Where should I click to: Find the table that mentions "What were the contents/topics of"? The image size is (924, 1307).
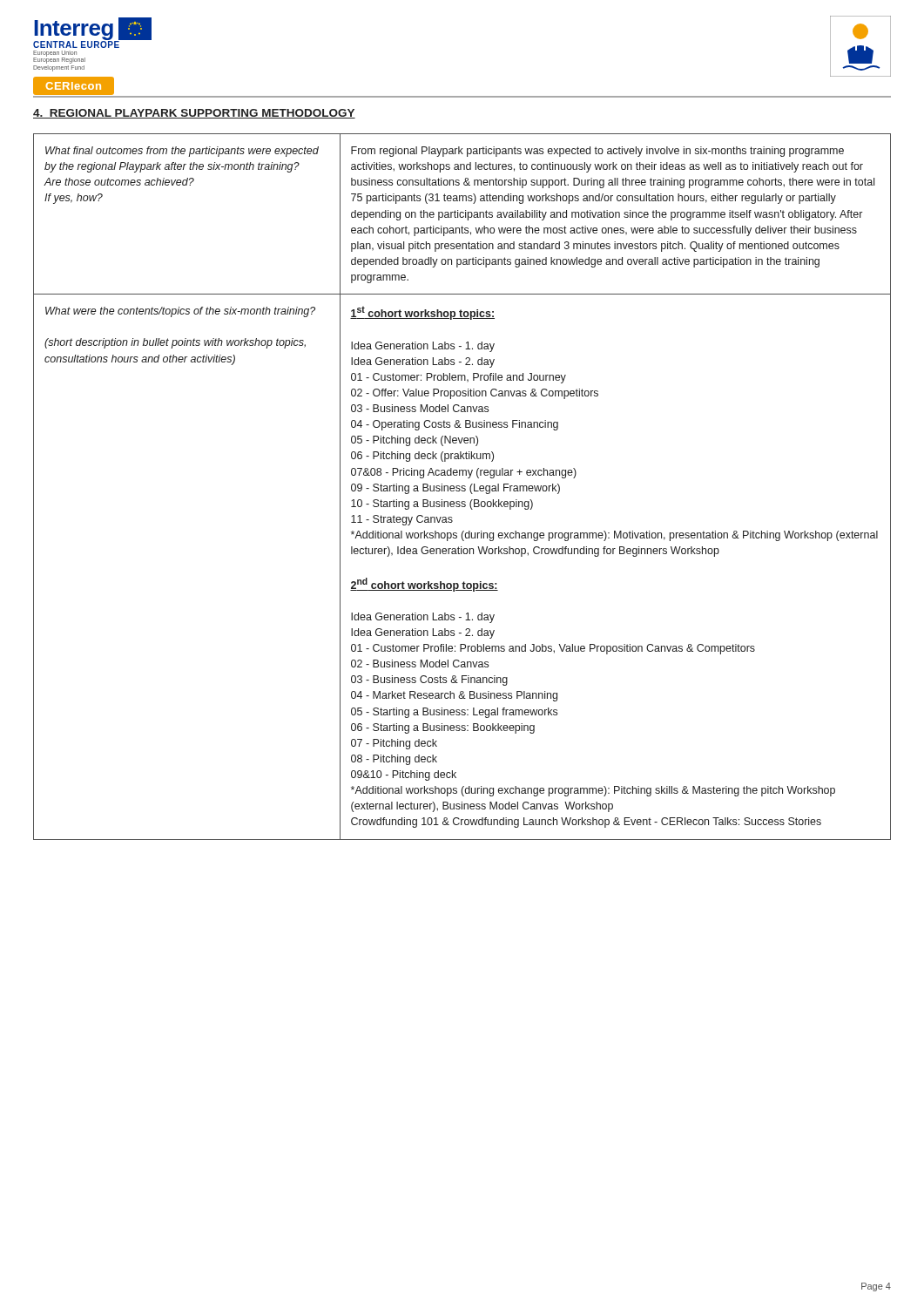tap(462, 698)
